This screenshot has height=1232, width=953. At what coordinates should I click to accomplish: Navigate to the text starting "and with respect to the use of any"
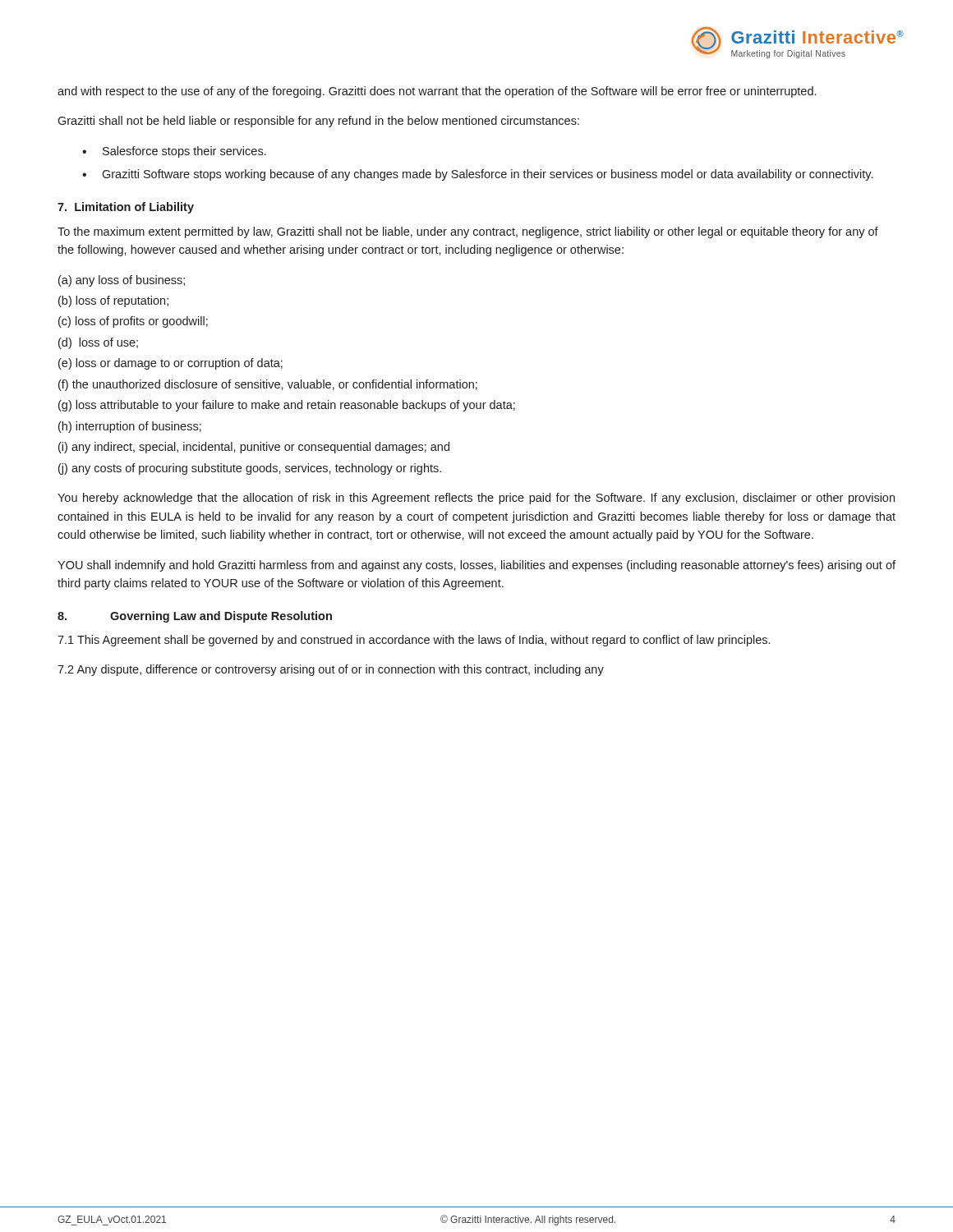point(437,91)
